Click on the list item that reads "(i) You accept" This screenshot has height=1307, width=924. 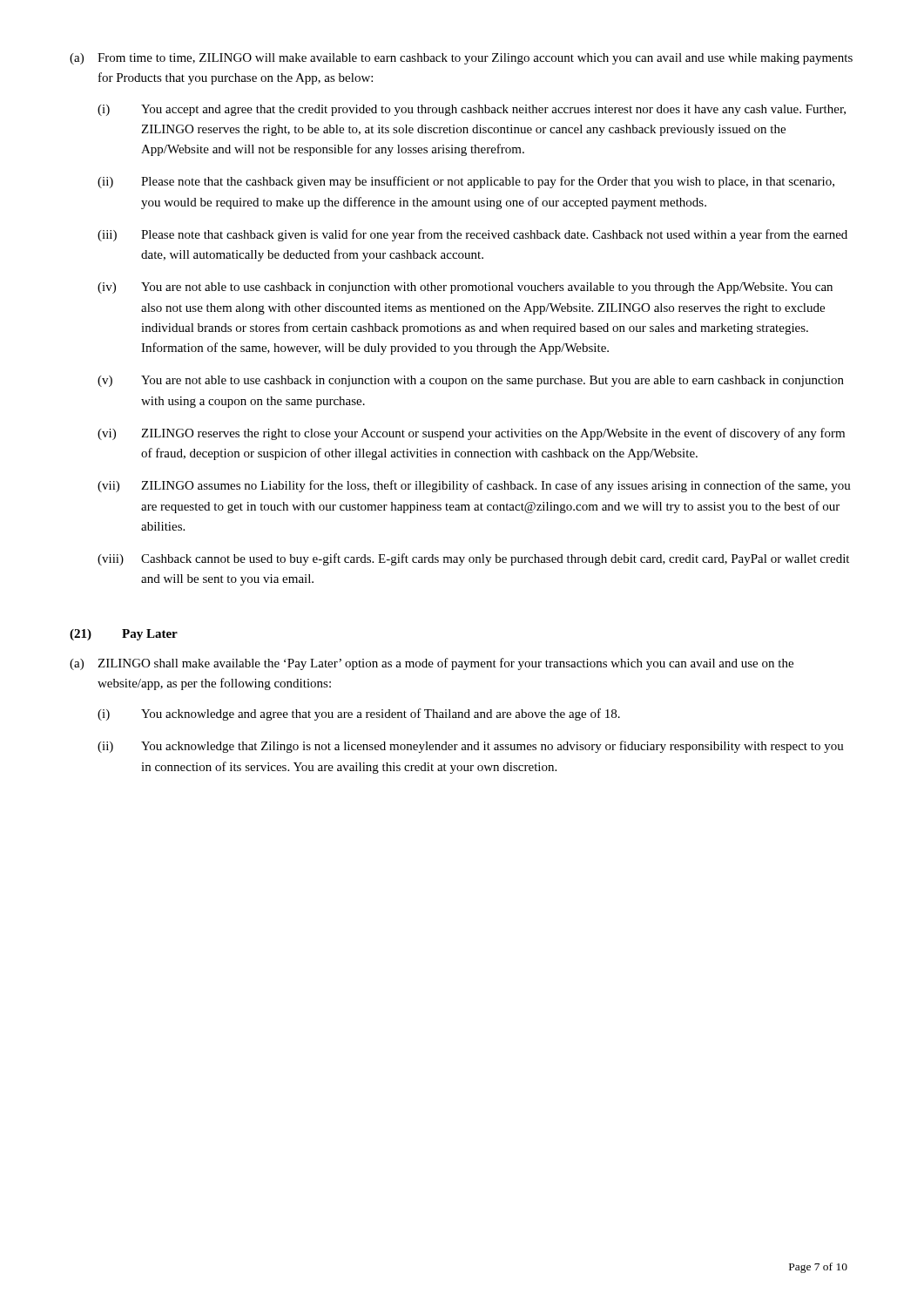coord(476,129)
